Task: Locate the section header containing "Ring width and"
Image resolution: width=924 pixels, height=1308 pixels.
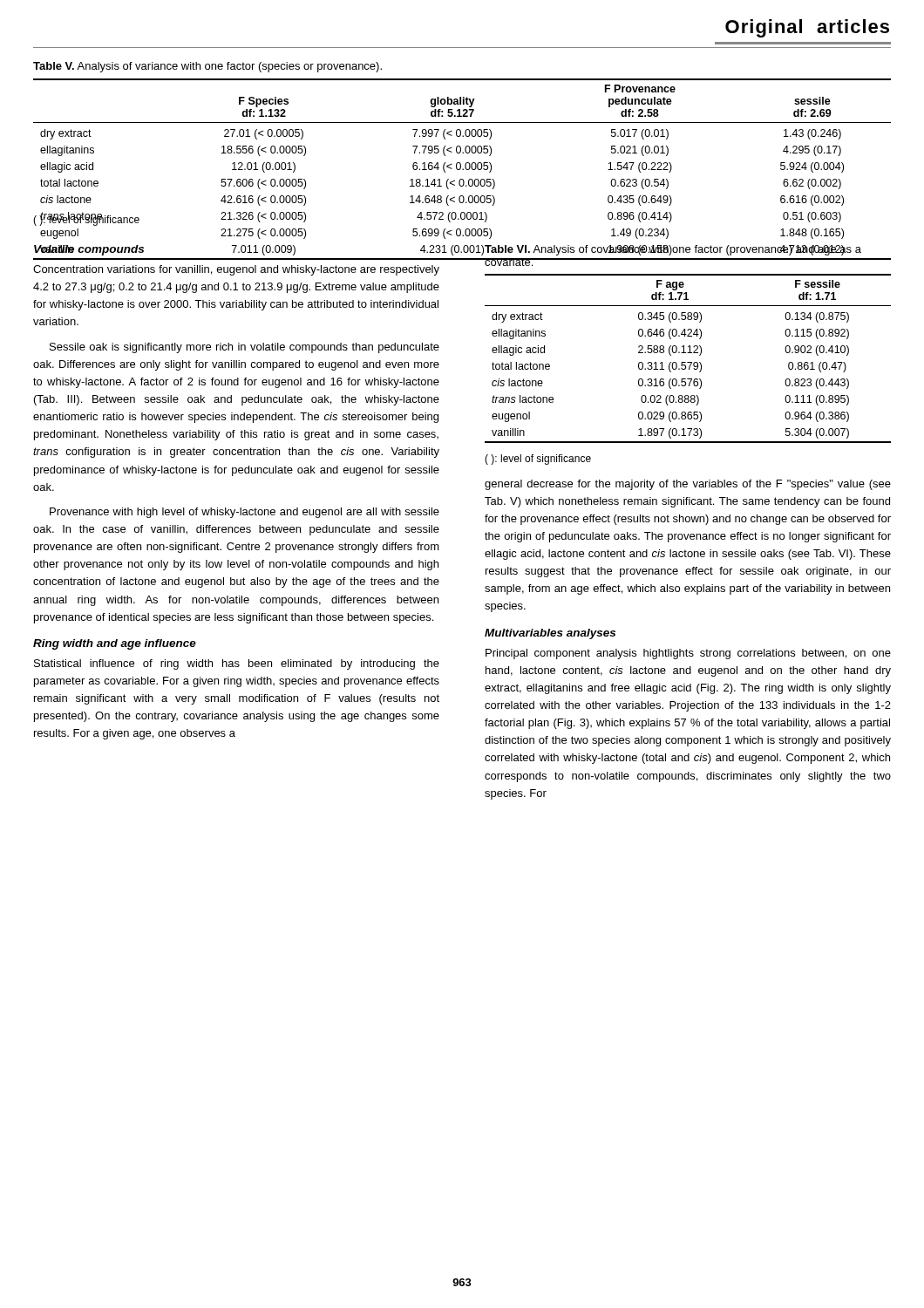Action: pyautogui.click(x=114, y=643)
